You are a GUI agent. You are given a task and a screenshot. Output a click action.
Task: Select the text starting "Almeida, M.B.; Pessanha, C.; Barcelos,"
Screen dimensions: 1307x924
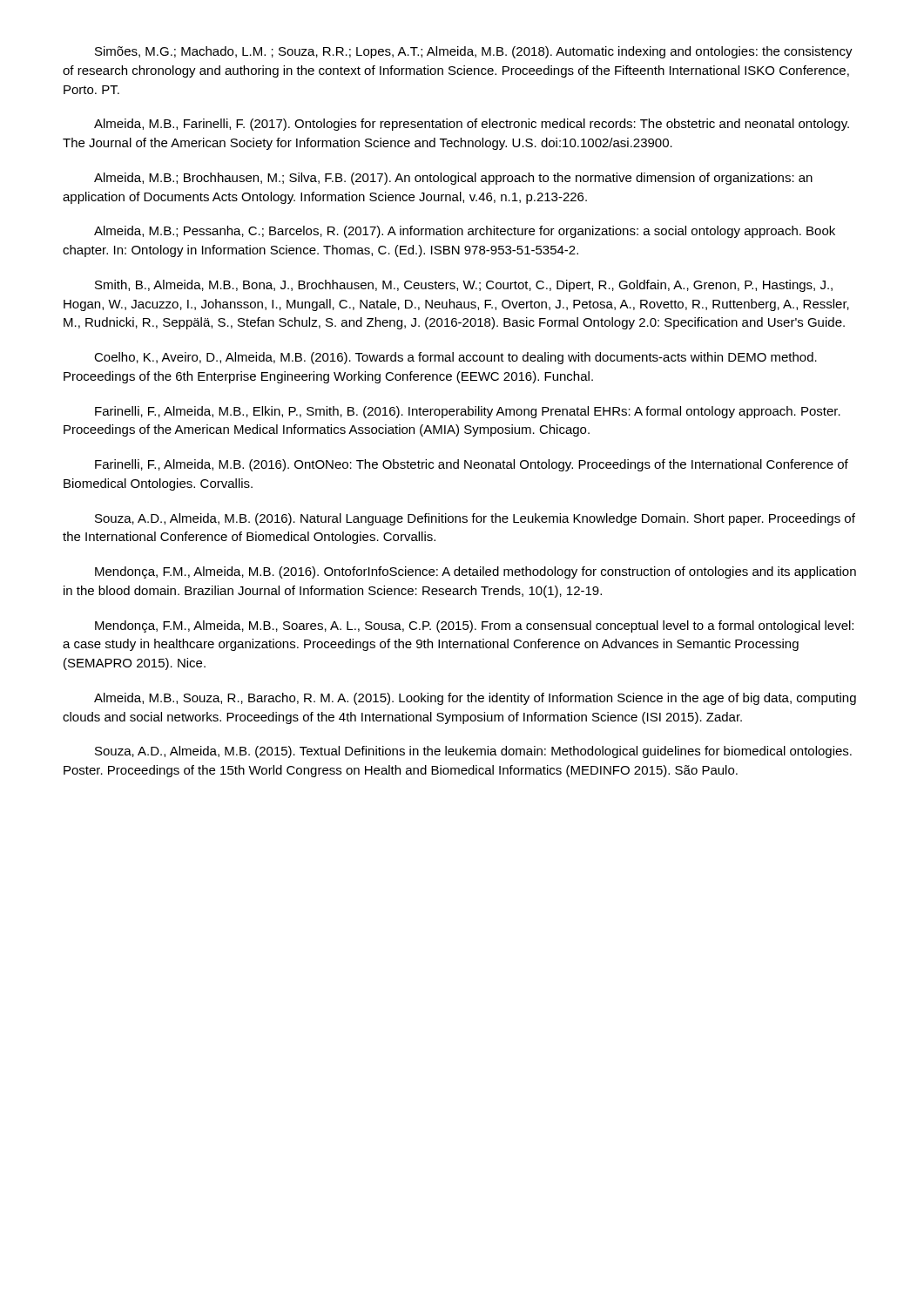coord(449,240)
